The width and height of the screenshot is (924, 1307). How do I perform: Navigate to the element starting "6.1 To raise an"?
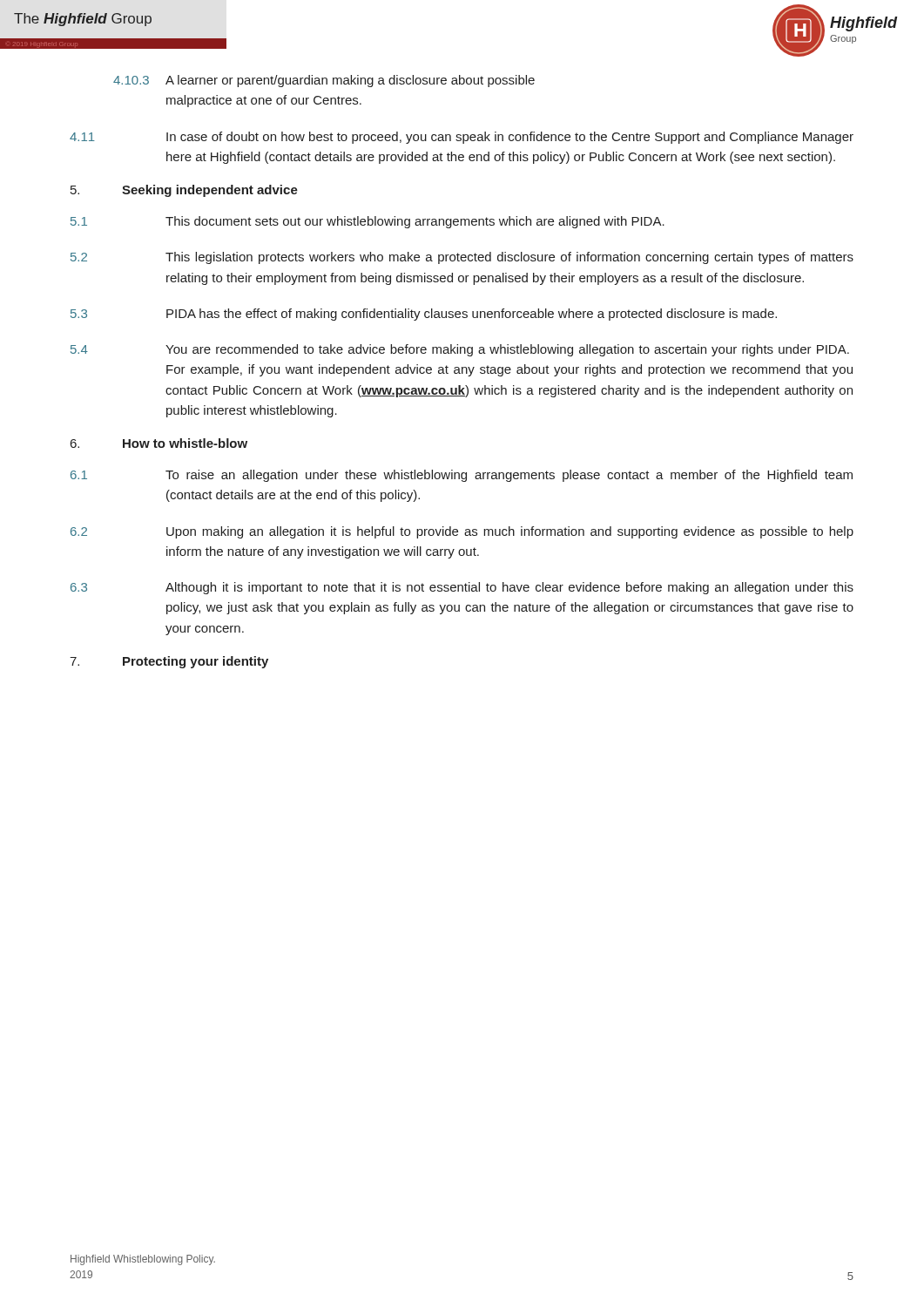(x=462, y=485)
